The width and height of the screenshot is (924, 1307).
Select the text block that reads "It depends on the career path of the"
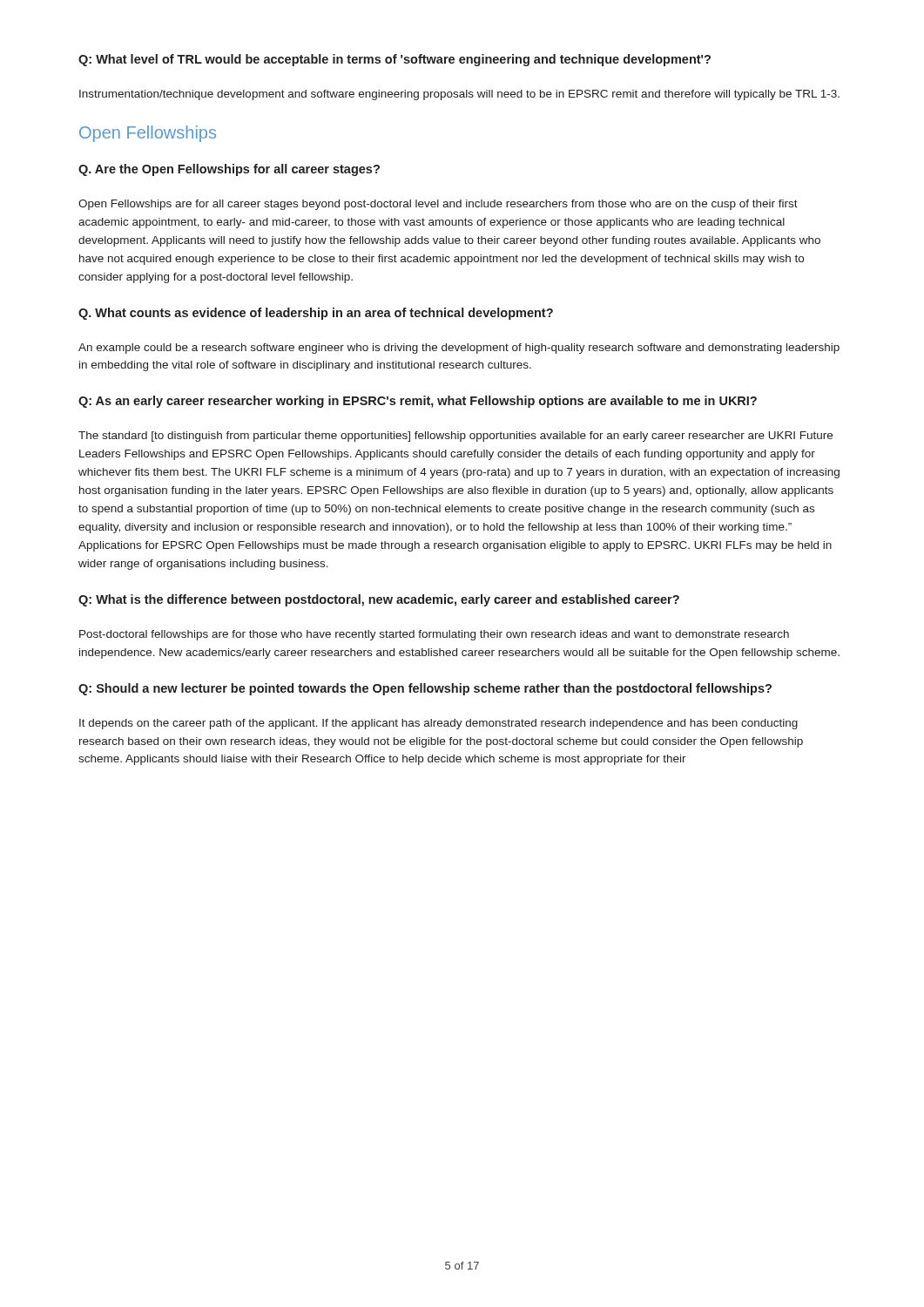coord(462,741)
